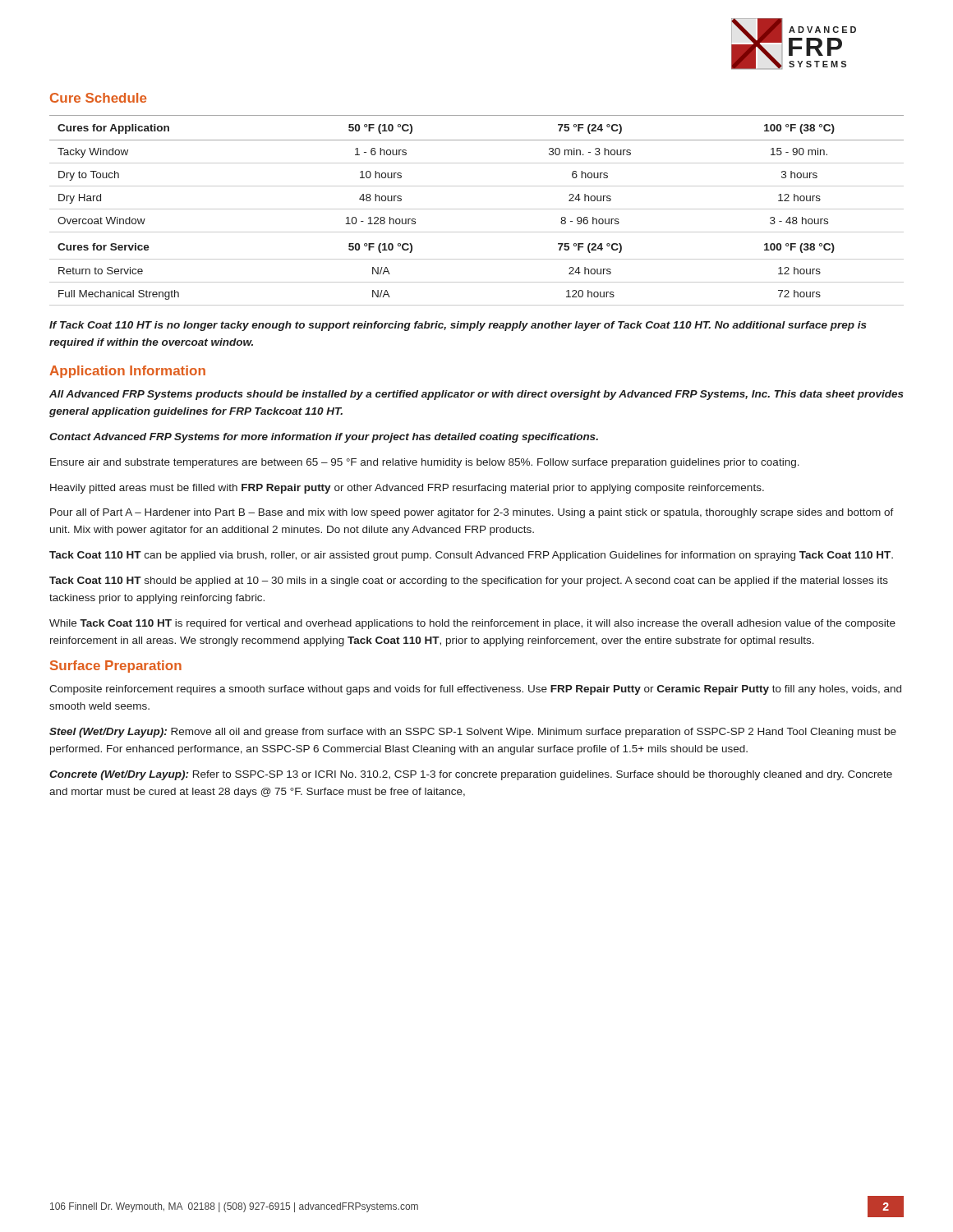953x1232 pixels.
Task: Click on the text starting "All Advanced FRP Systems"
Action: [476, 402]
